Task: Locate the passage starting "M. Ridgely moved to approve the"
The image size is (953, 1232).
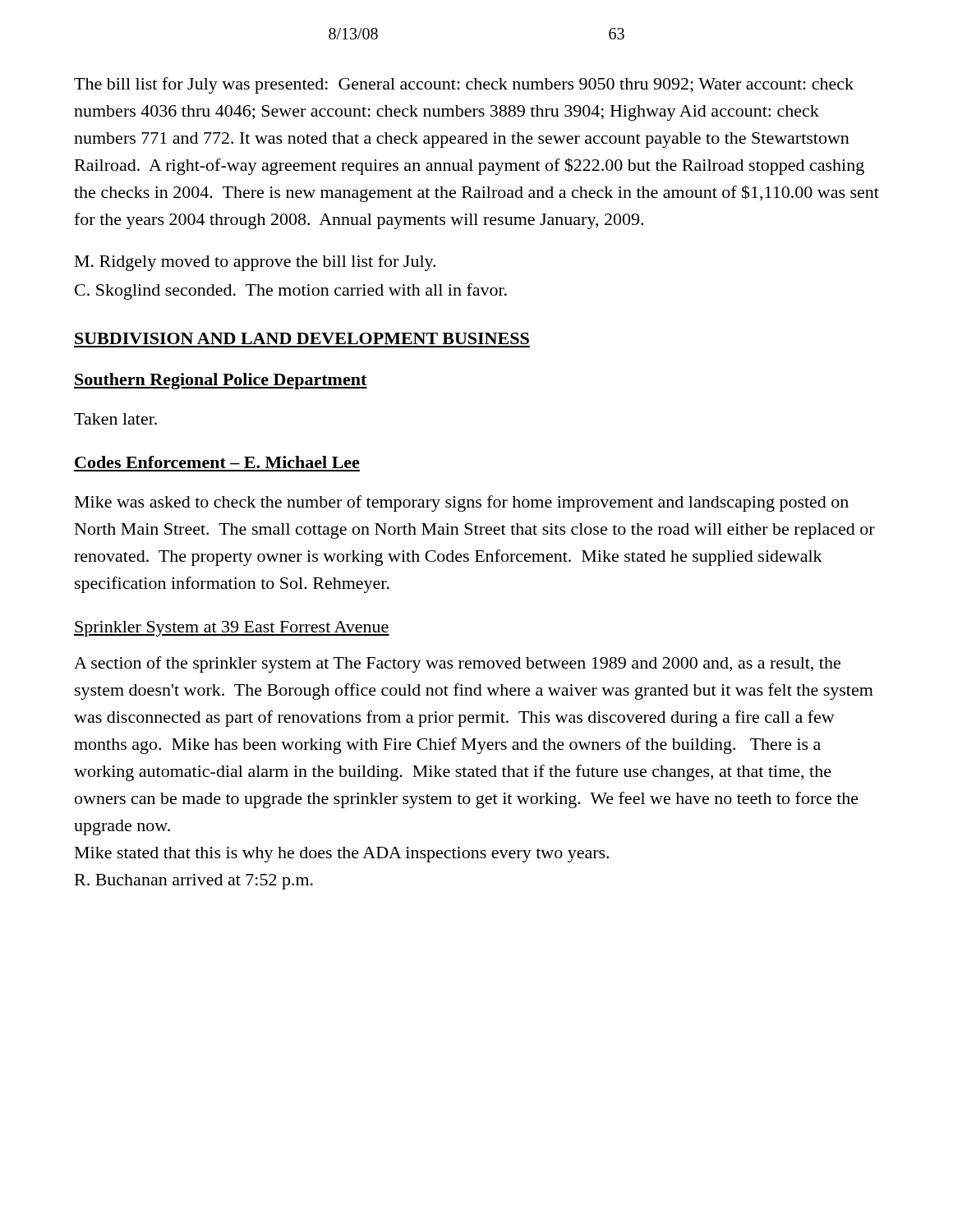Action: [x=255, y=261]
